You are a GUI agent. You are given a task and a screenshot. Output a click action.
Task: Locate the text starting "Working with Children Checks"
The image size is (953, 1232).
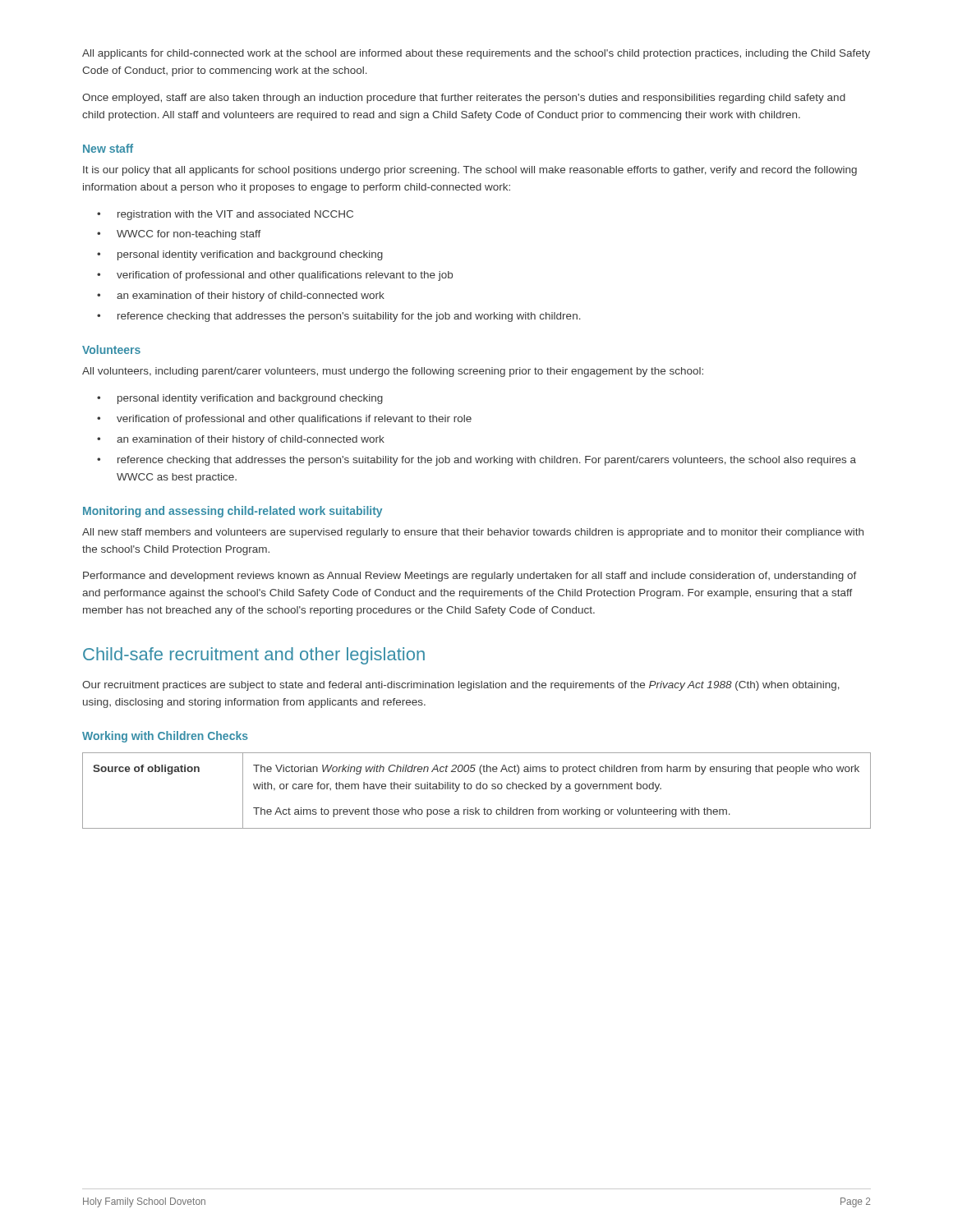(x=165, y=736)
